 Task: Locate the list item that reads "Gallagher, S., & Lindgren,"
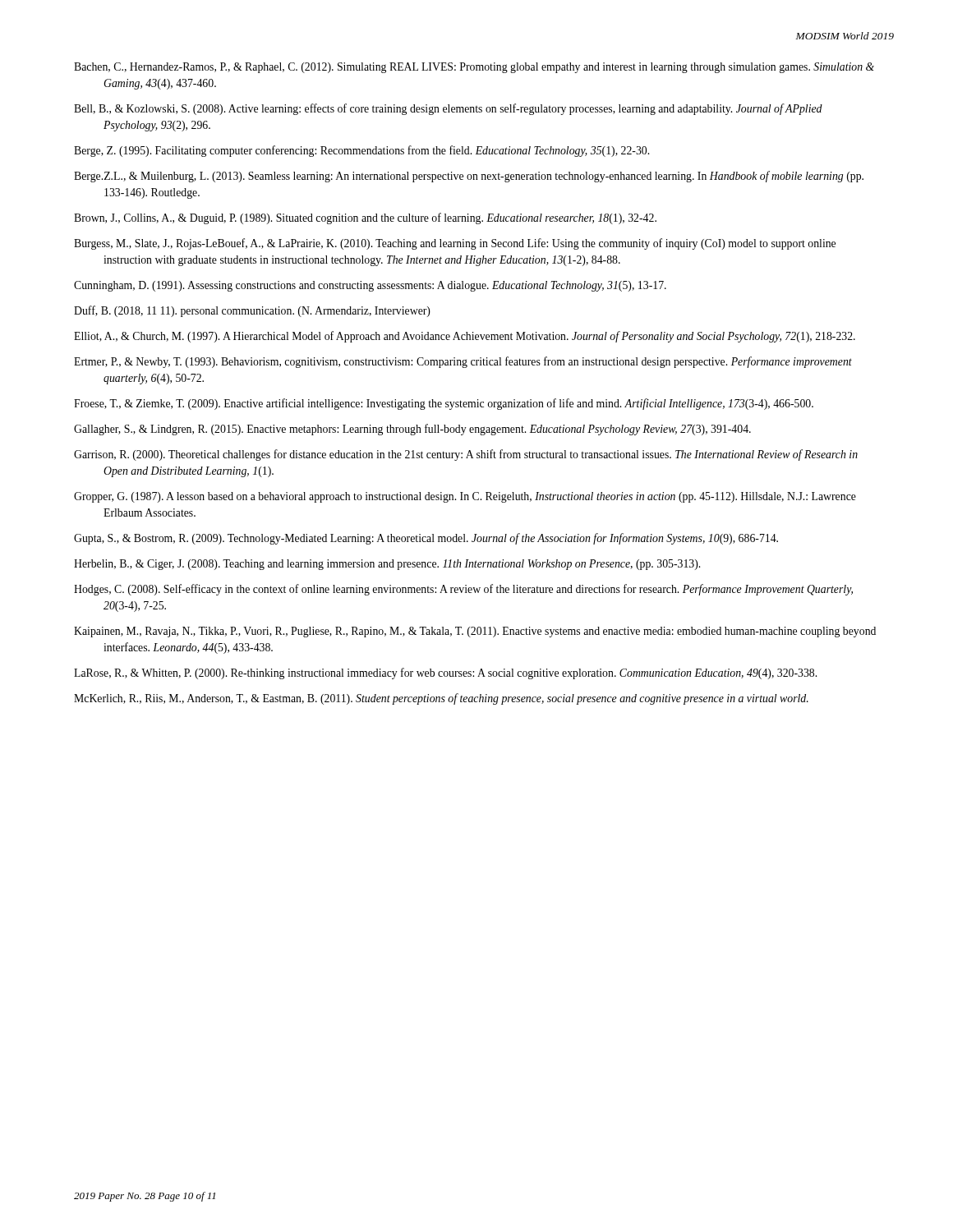(413, 429)
